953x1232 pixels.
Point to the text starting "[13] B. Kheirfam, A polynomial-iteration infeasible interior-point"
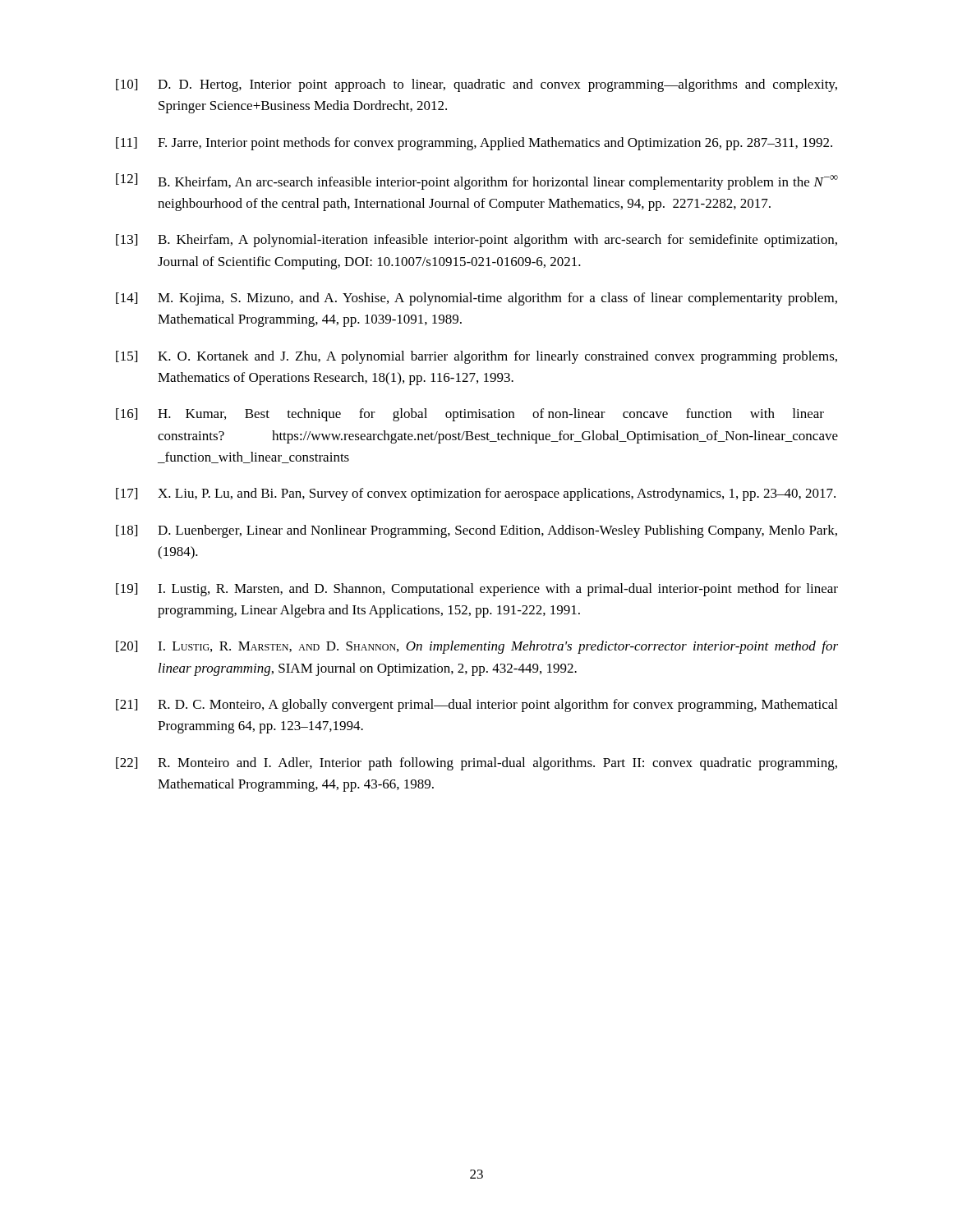coord(476,251)
